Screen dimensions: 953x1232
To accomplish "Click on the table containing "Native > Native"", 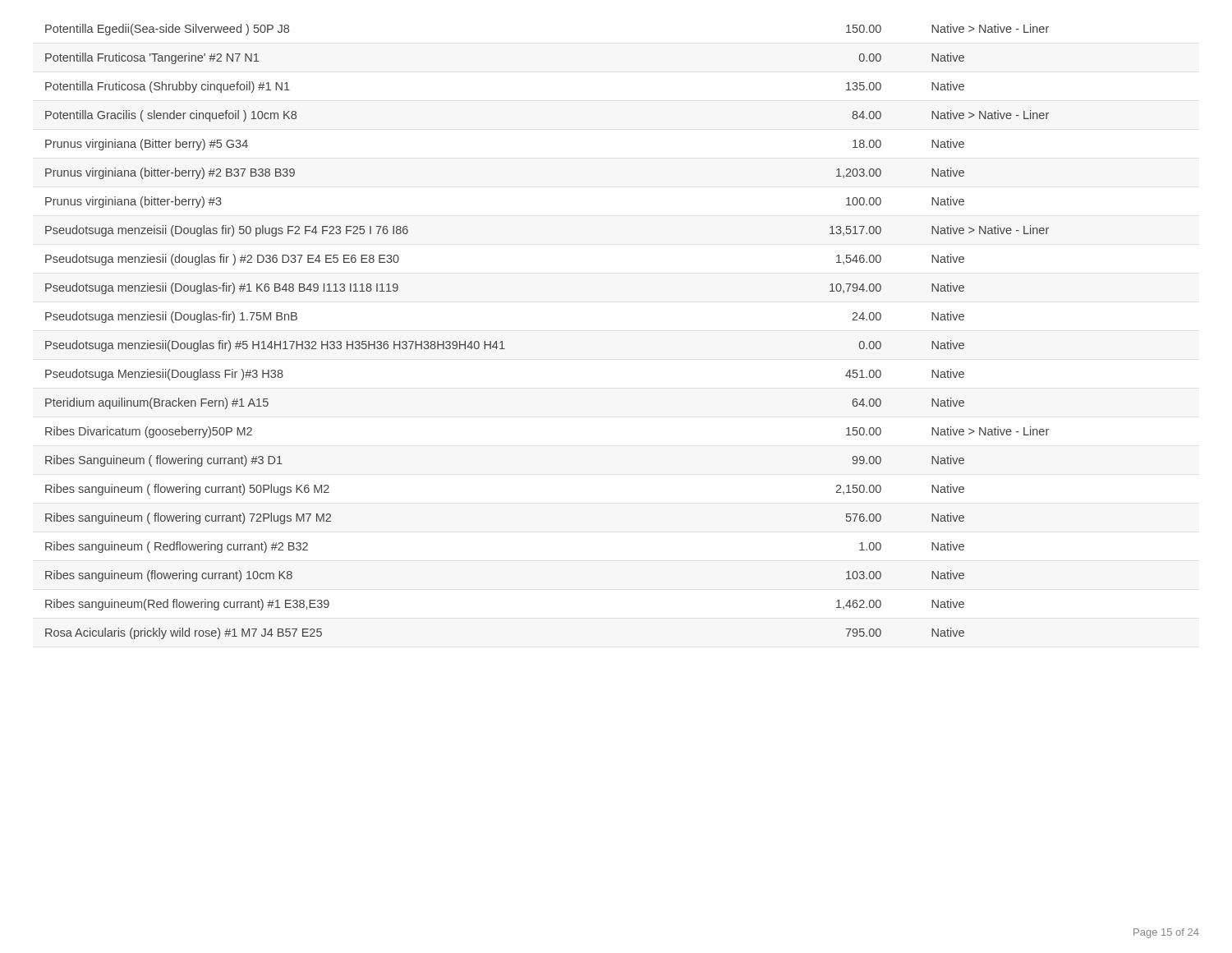I will 616,331.
